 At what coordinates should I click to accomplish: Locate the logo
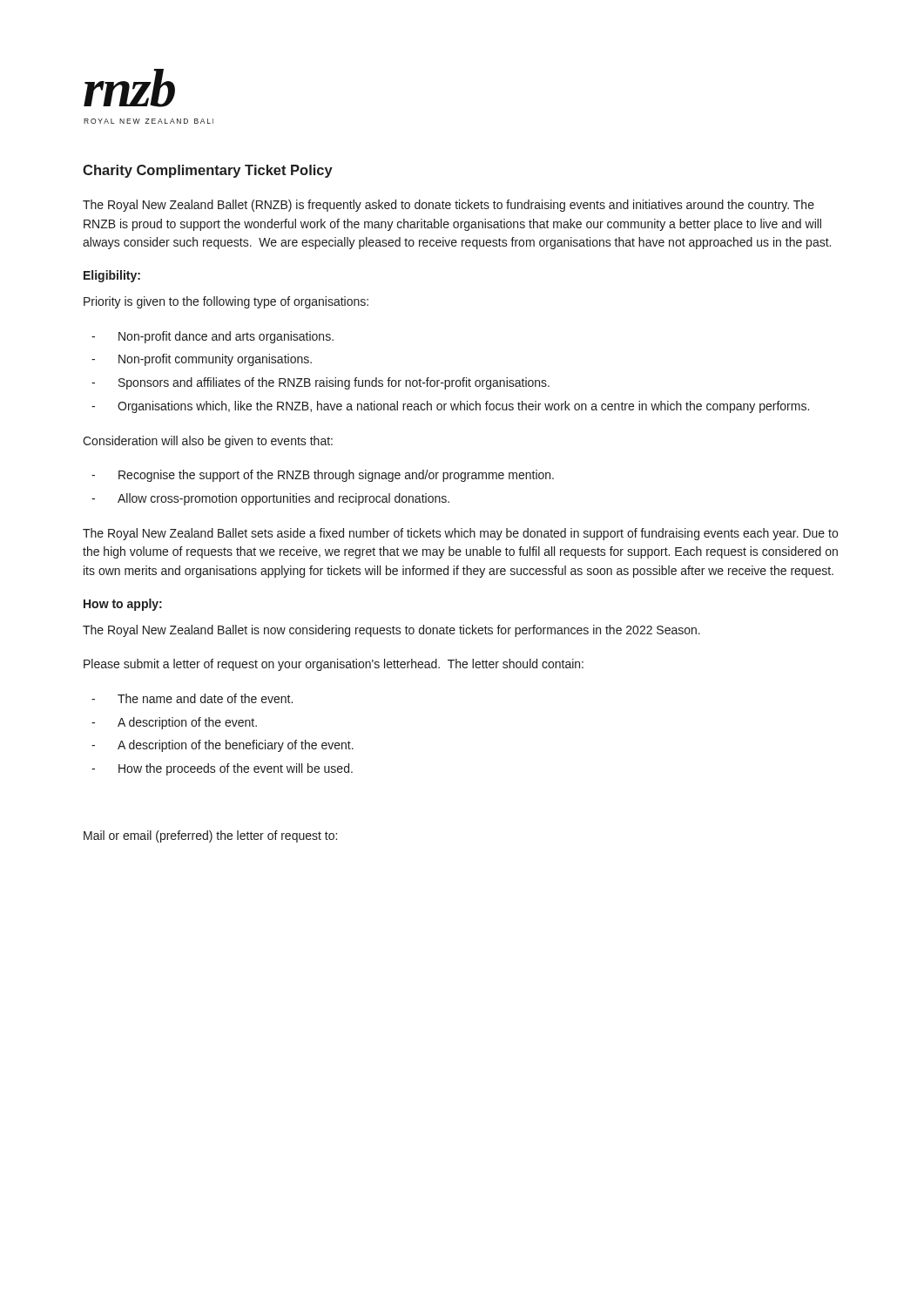[462, 91]
